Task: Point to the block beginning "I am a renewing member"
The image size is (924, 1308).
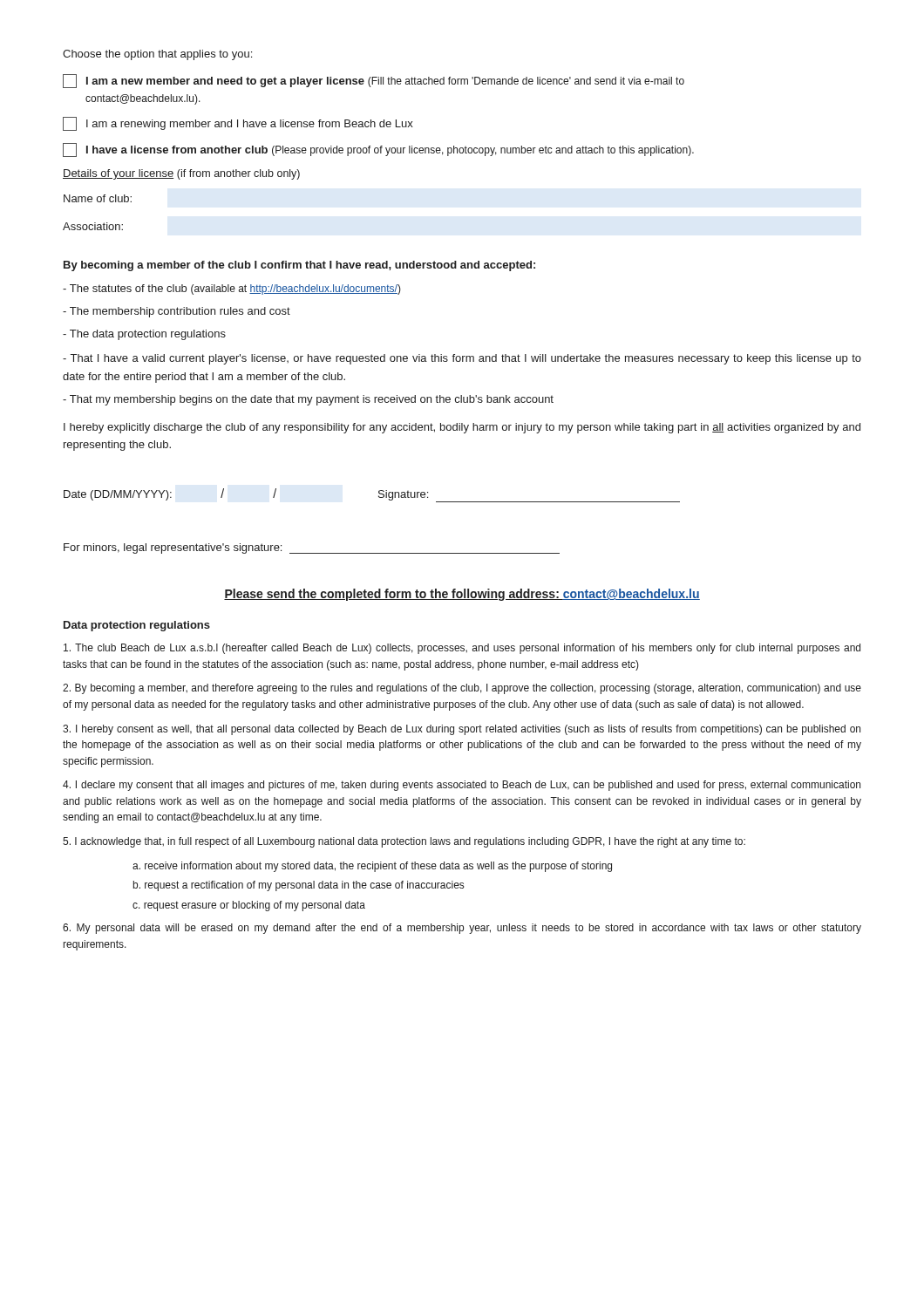Action: point(238,124)
